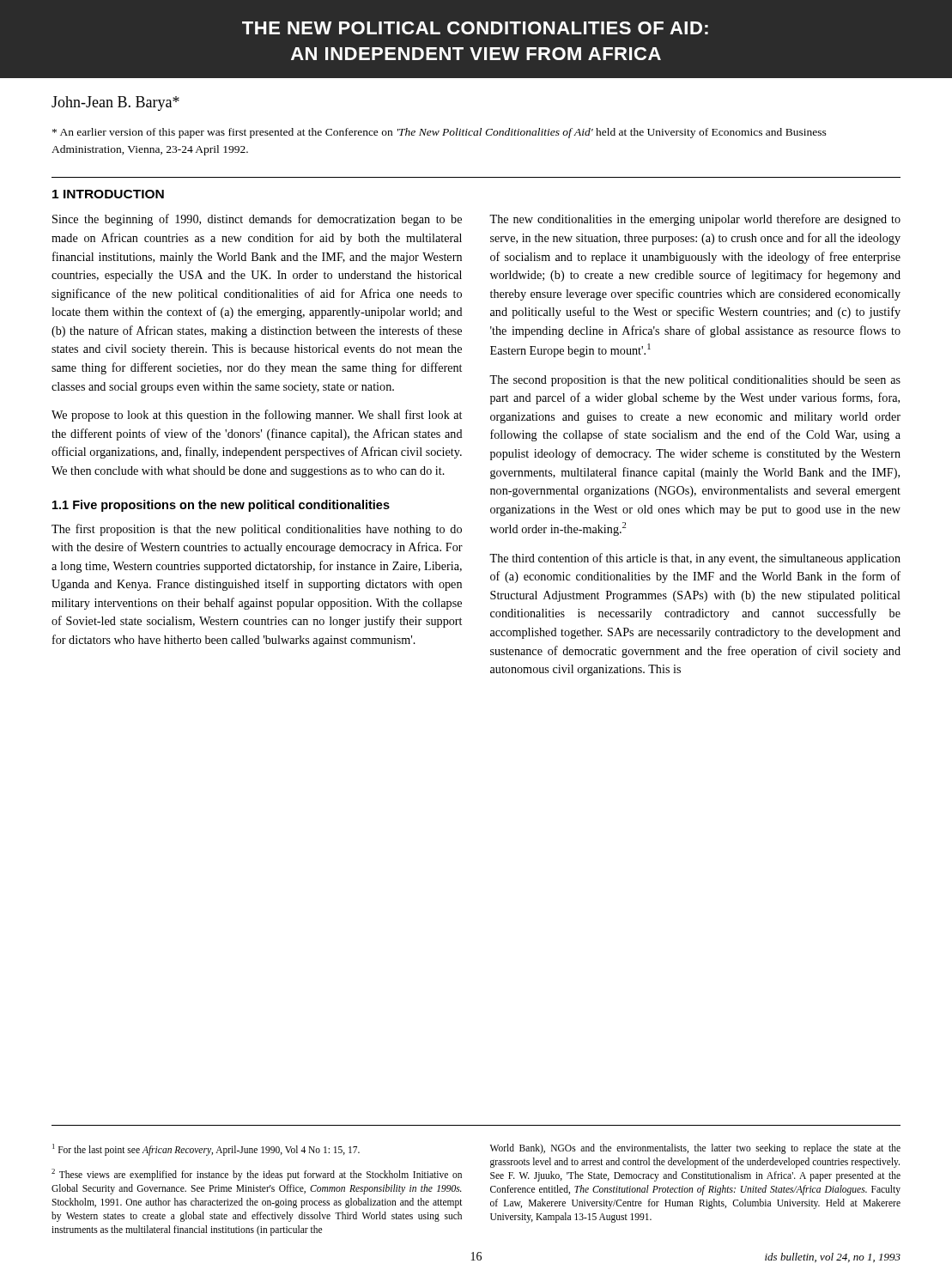Locate the text starting "1 For the last point see African Recovery,"

point(257,1189)
